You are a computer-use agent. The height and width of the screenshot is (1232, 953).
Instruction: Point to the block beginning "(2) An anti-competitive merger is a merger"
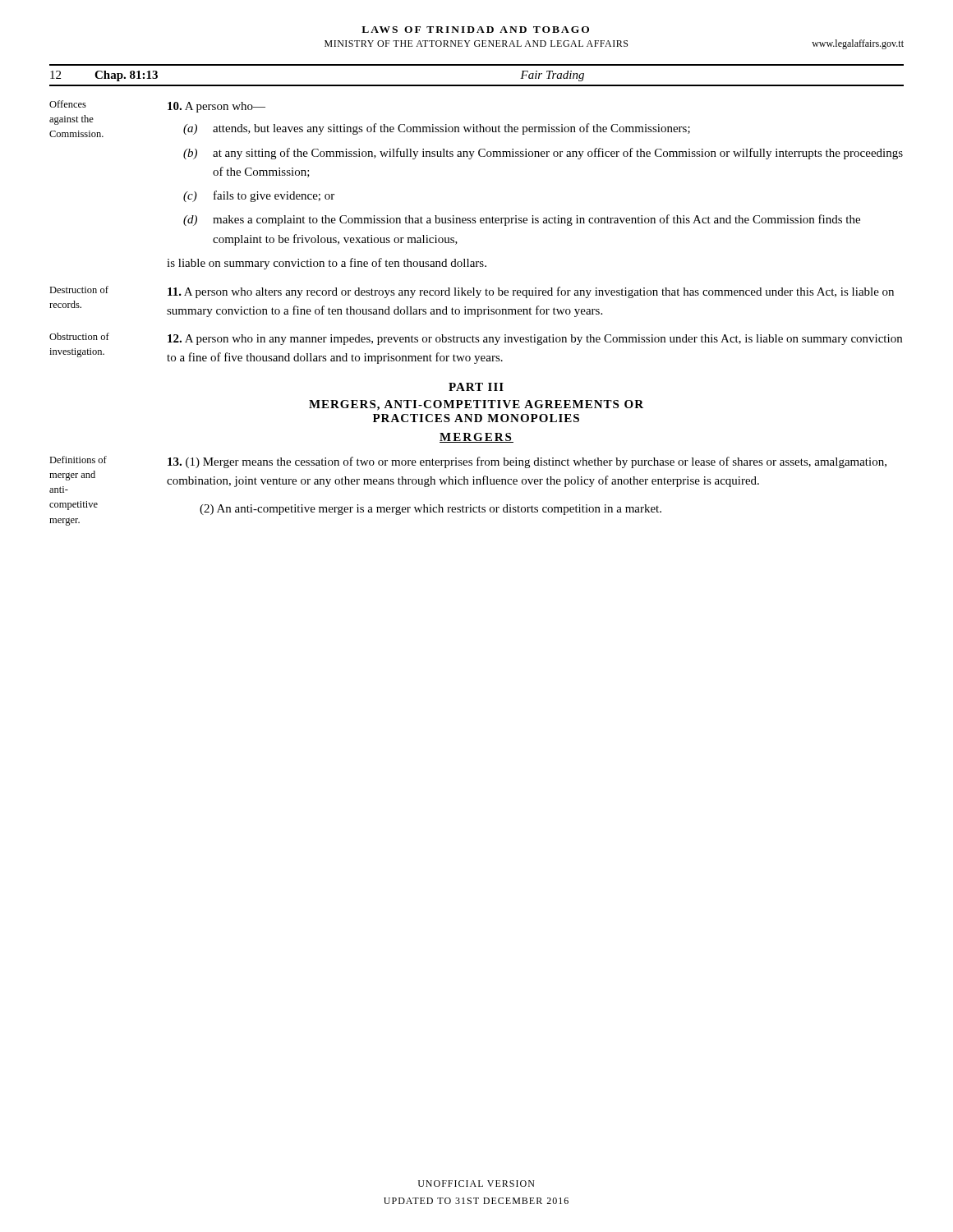(431, 508)
